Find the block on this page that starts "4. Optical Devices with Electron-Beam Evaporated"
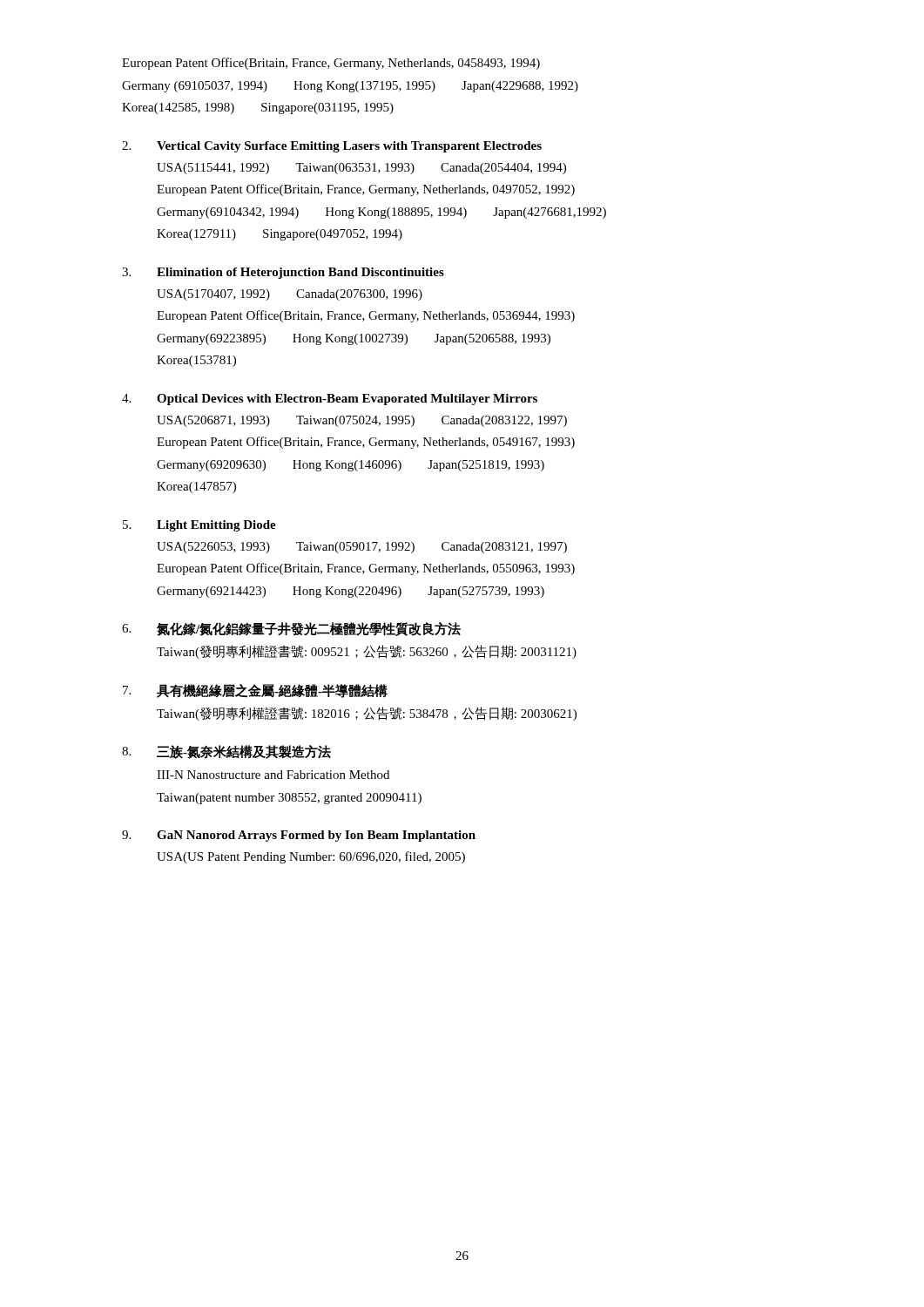 (x=479, y=444)
